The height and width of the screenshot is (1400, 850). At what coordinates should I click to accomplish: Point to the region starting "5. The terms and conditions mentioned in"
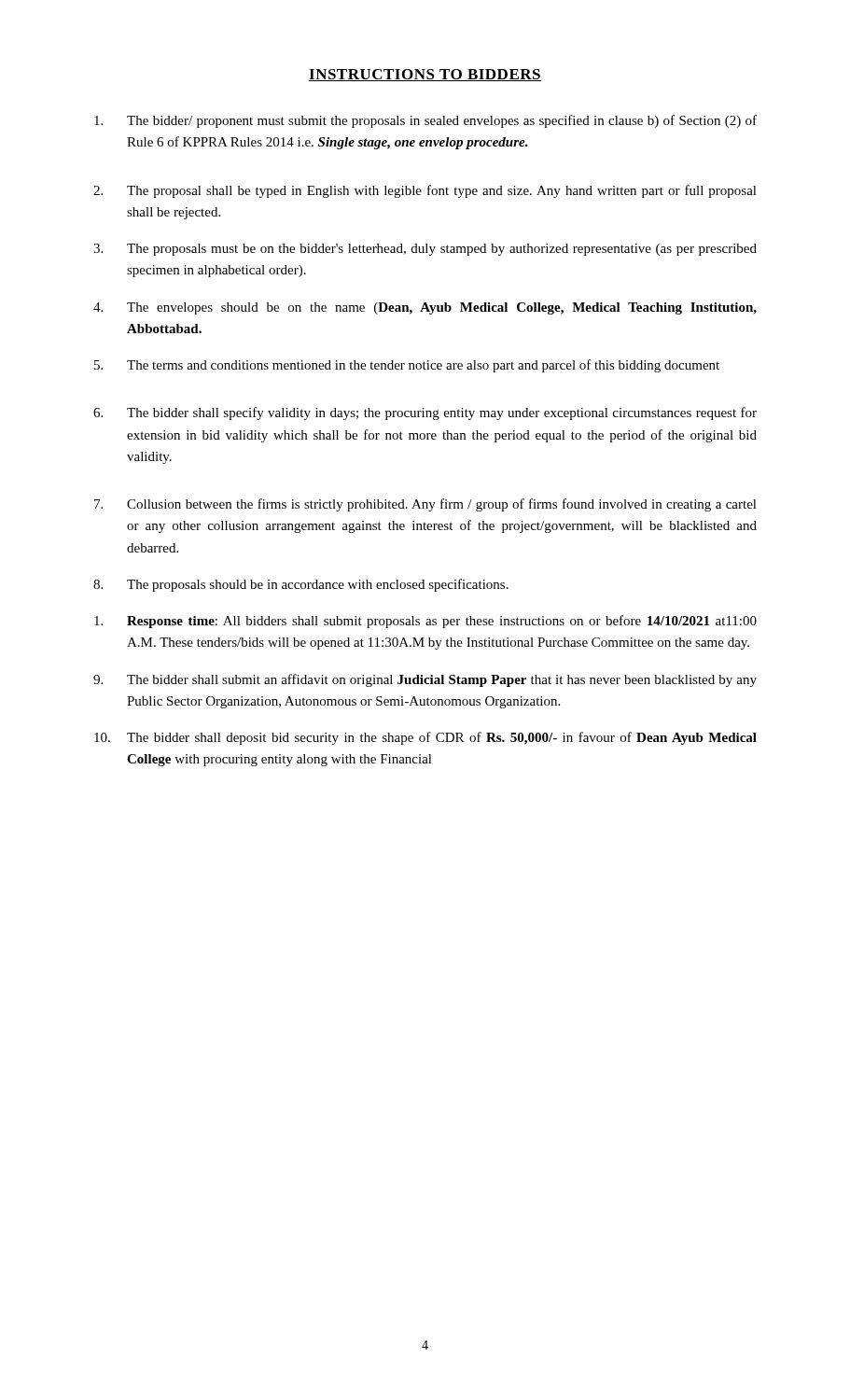coord(425,365)
